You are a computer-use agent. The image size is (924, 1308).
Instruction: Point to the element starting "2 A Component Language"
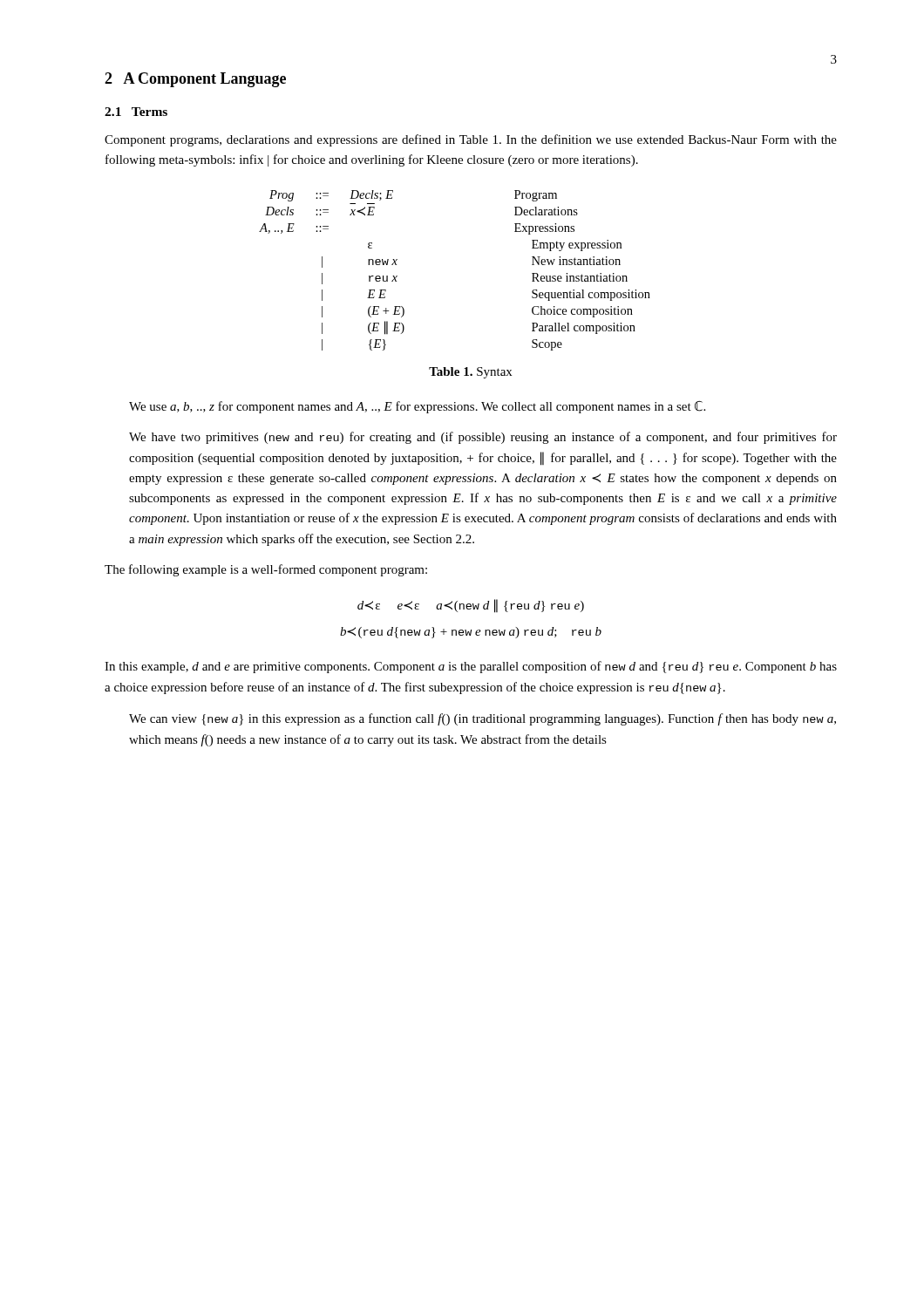coord(195,80)
